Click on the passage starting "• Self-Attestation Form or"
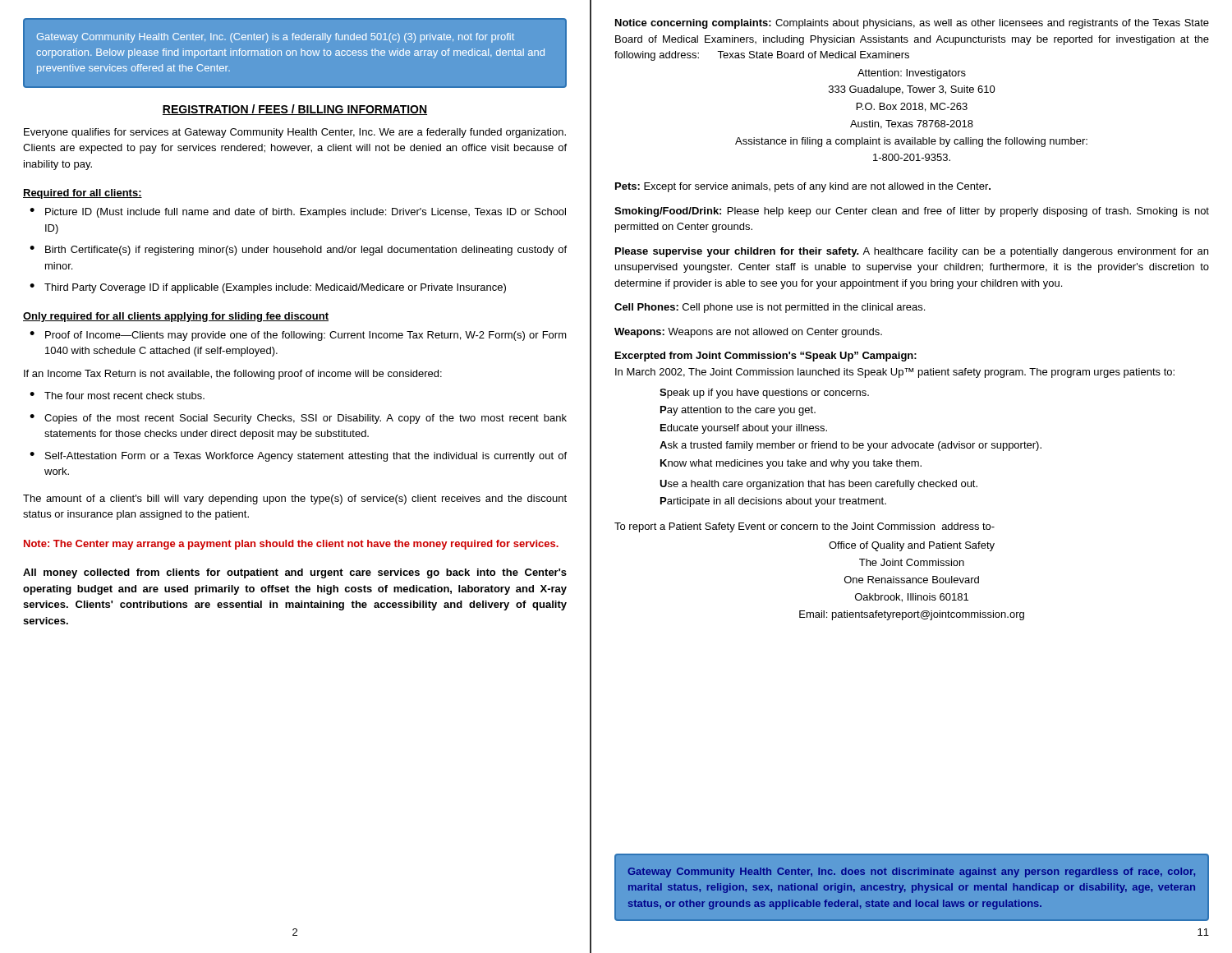Image resolution: width=1232 pixels, height=953 pixels. click(298, 464)
